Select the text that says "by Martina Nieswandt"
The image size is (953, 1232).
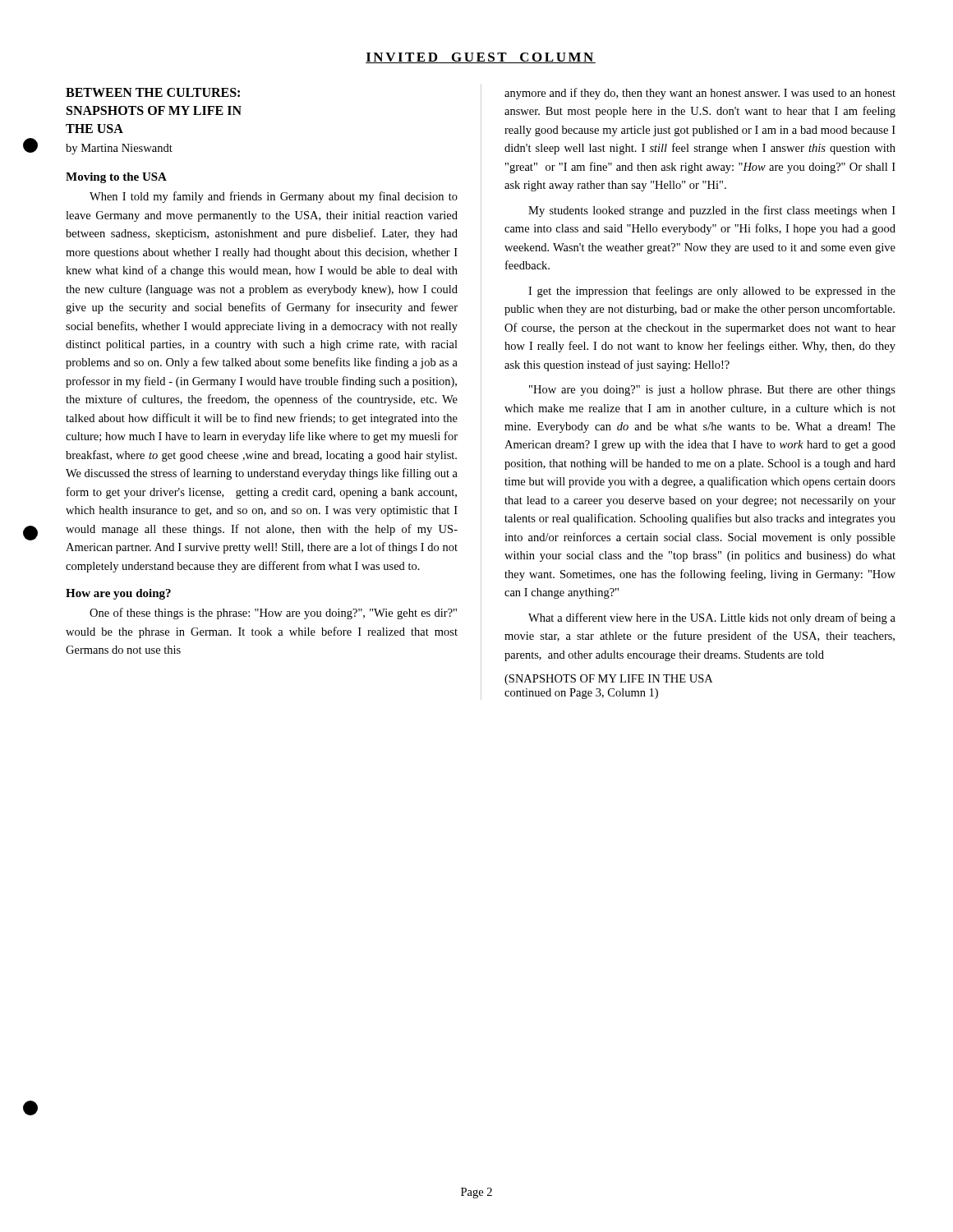coord(119,148)
